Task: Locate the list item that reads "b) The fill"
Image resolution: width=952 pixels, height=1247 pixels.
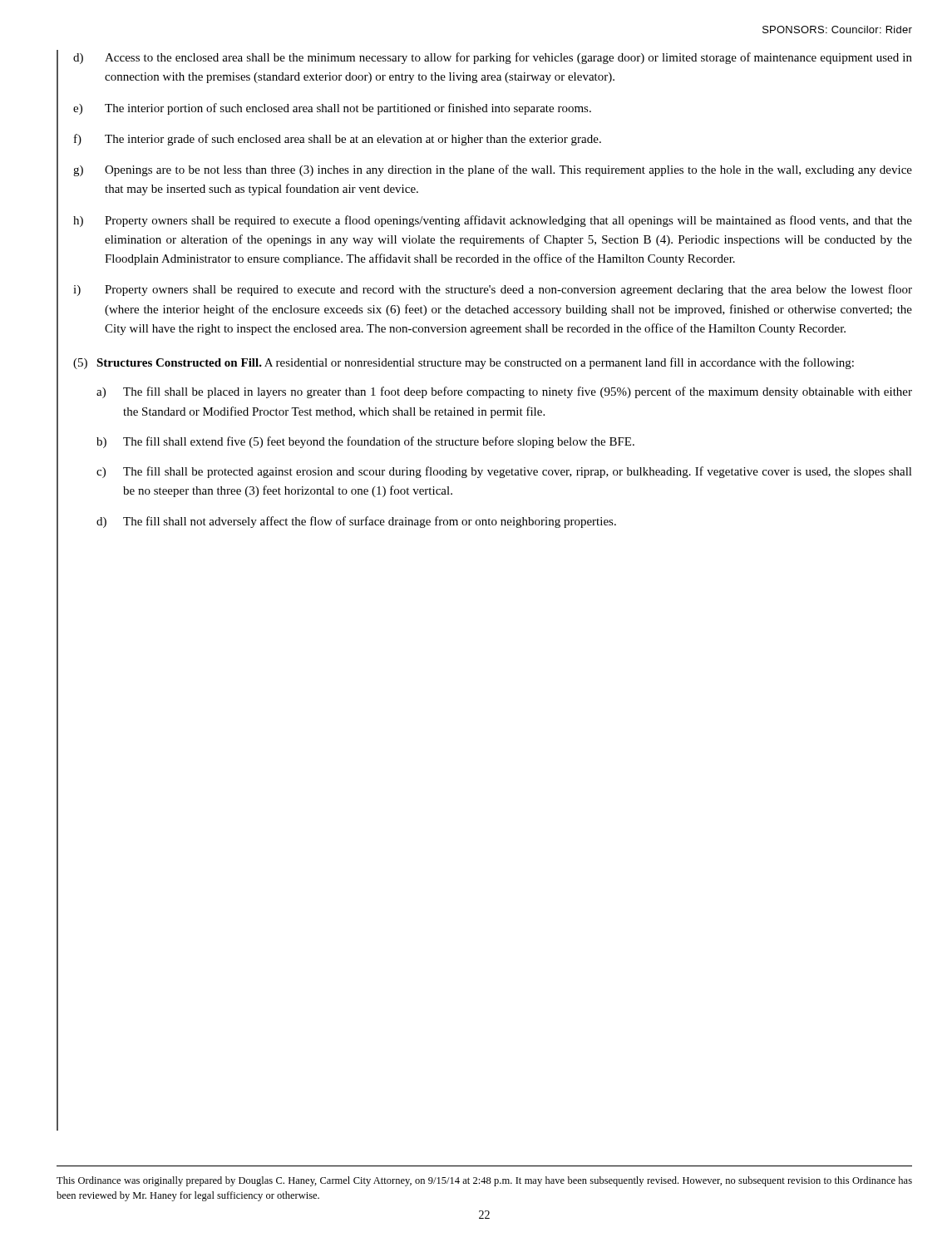Action: [504, 442]
